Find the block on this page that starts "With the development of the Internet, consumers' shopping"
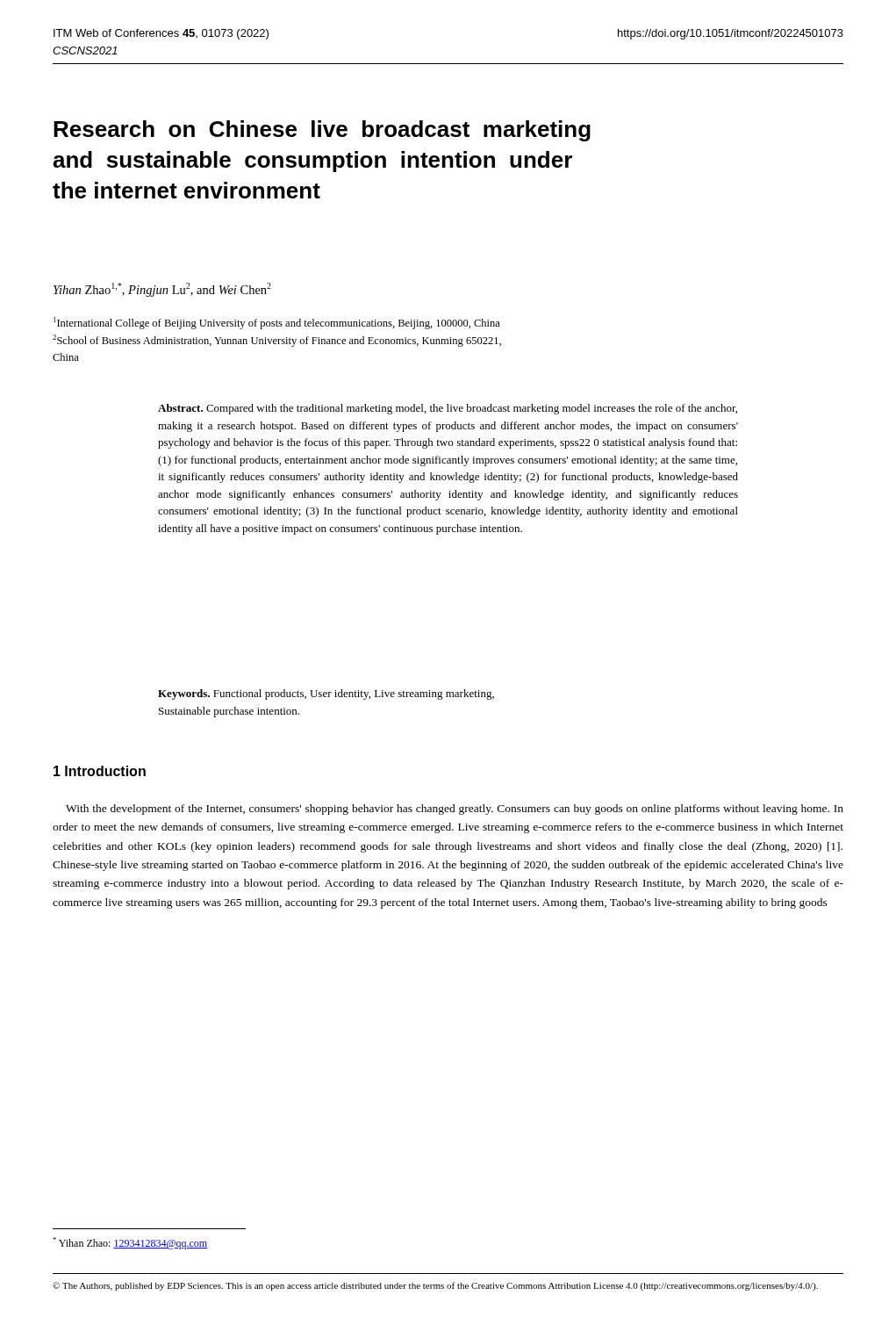The height and width of the screenshot is (1317, 896). click(x=448, y=855)
